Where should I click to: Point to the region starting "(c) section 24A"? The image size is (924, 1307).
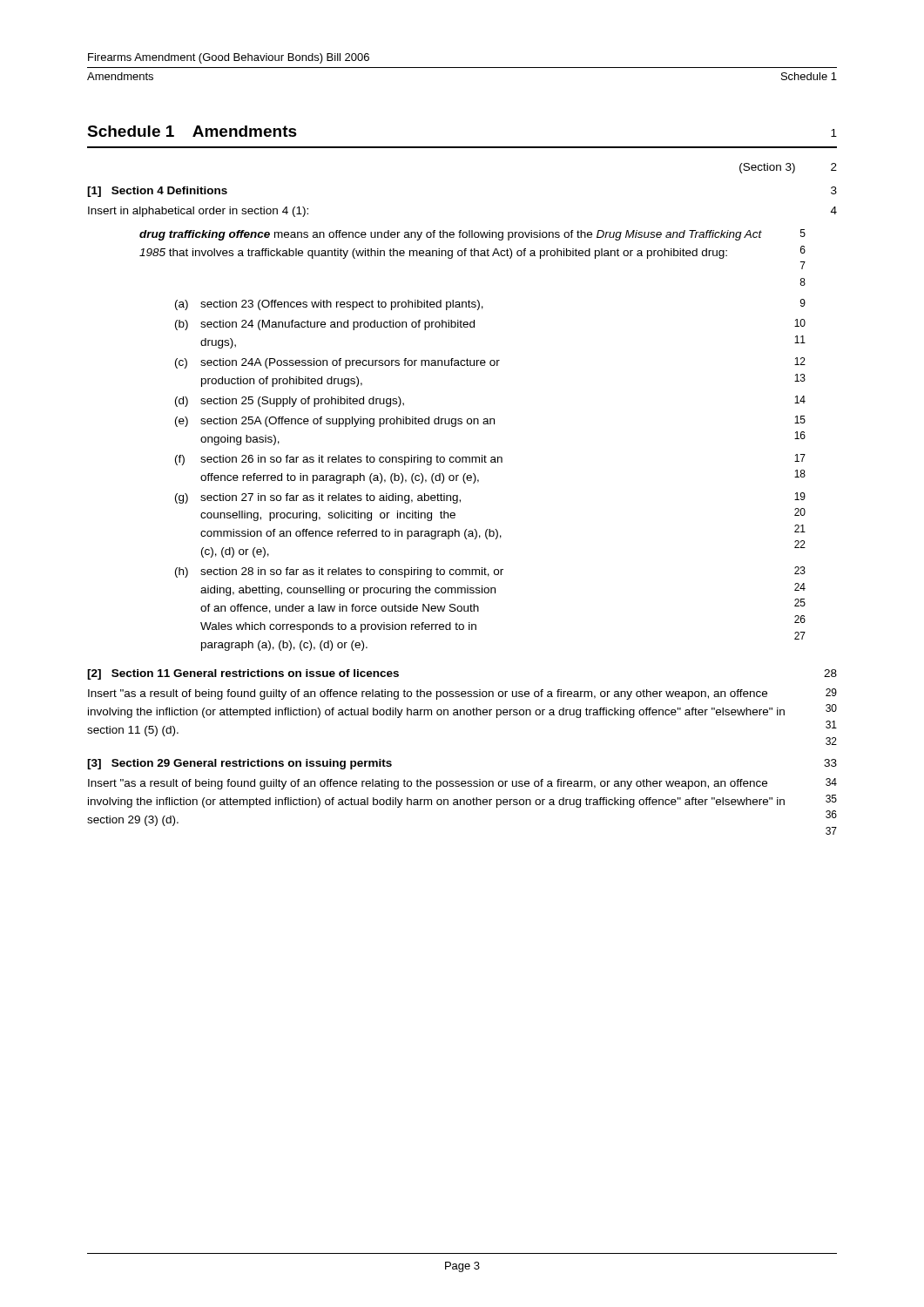tap(490, 372)
